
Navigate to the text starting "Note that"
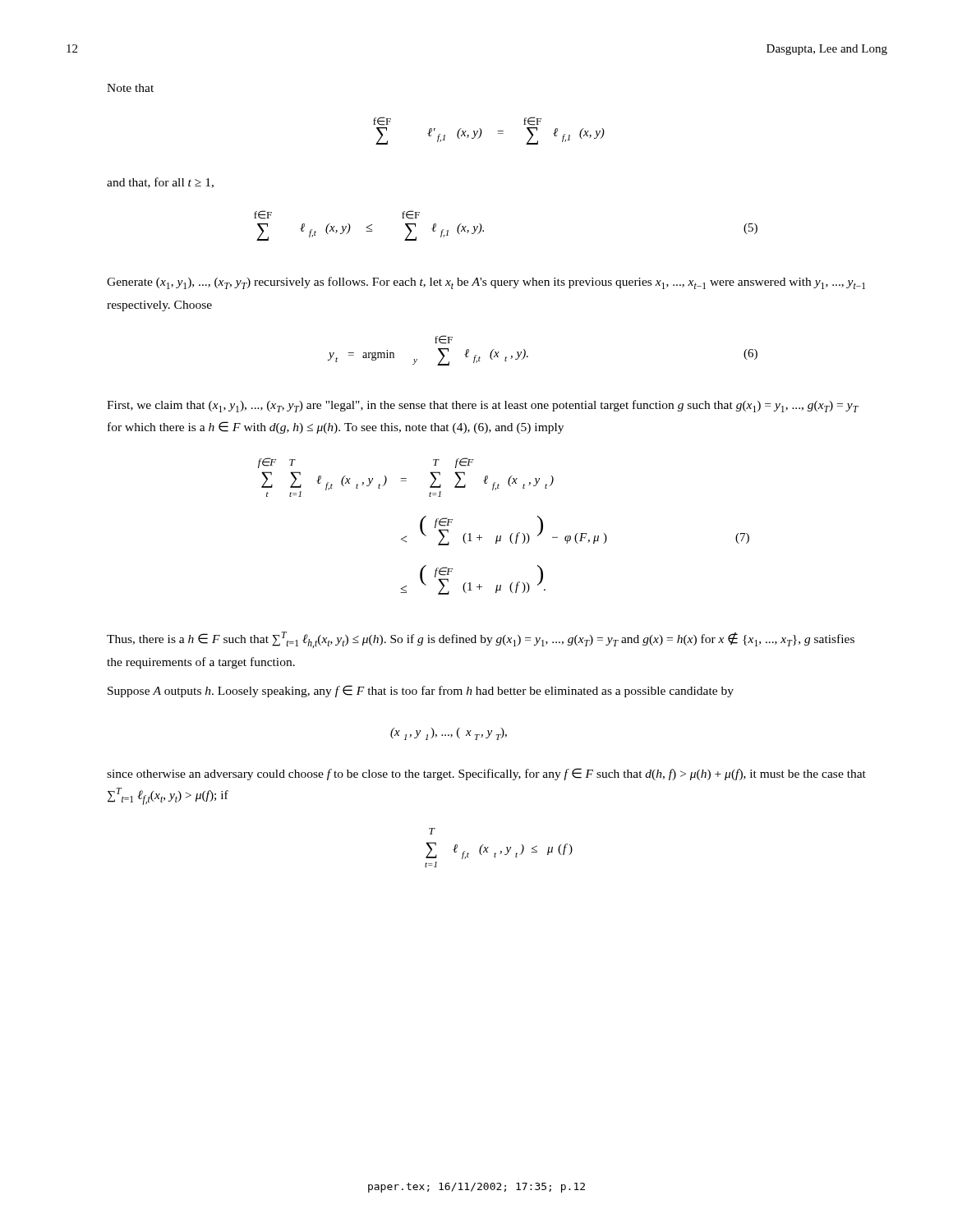pyautogui.click(x=130, y=87)
